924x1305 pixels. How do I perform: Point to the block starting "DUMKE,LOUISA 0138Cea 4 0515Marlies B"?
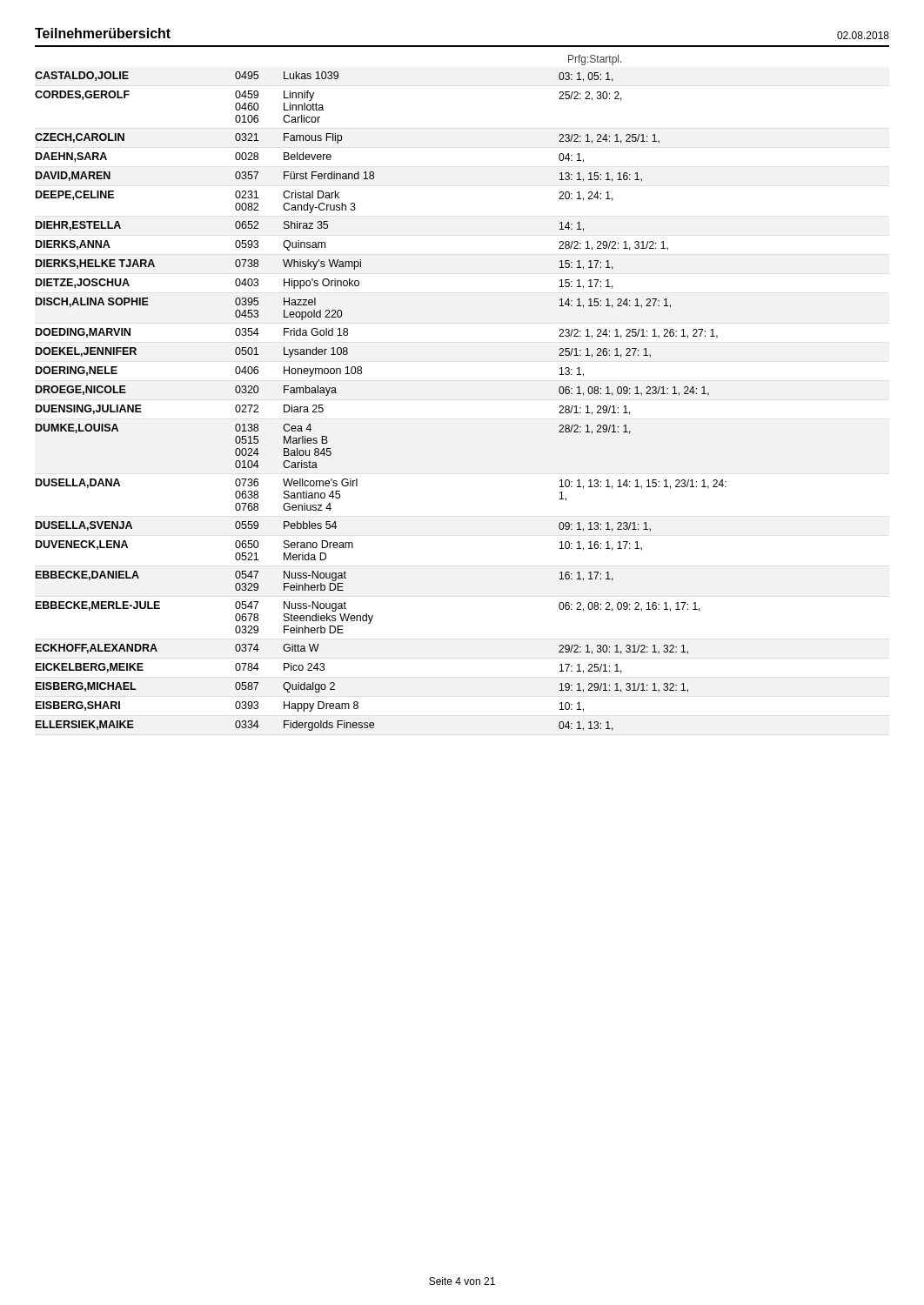click(333, 446)
